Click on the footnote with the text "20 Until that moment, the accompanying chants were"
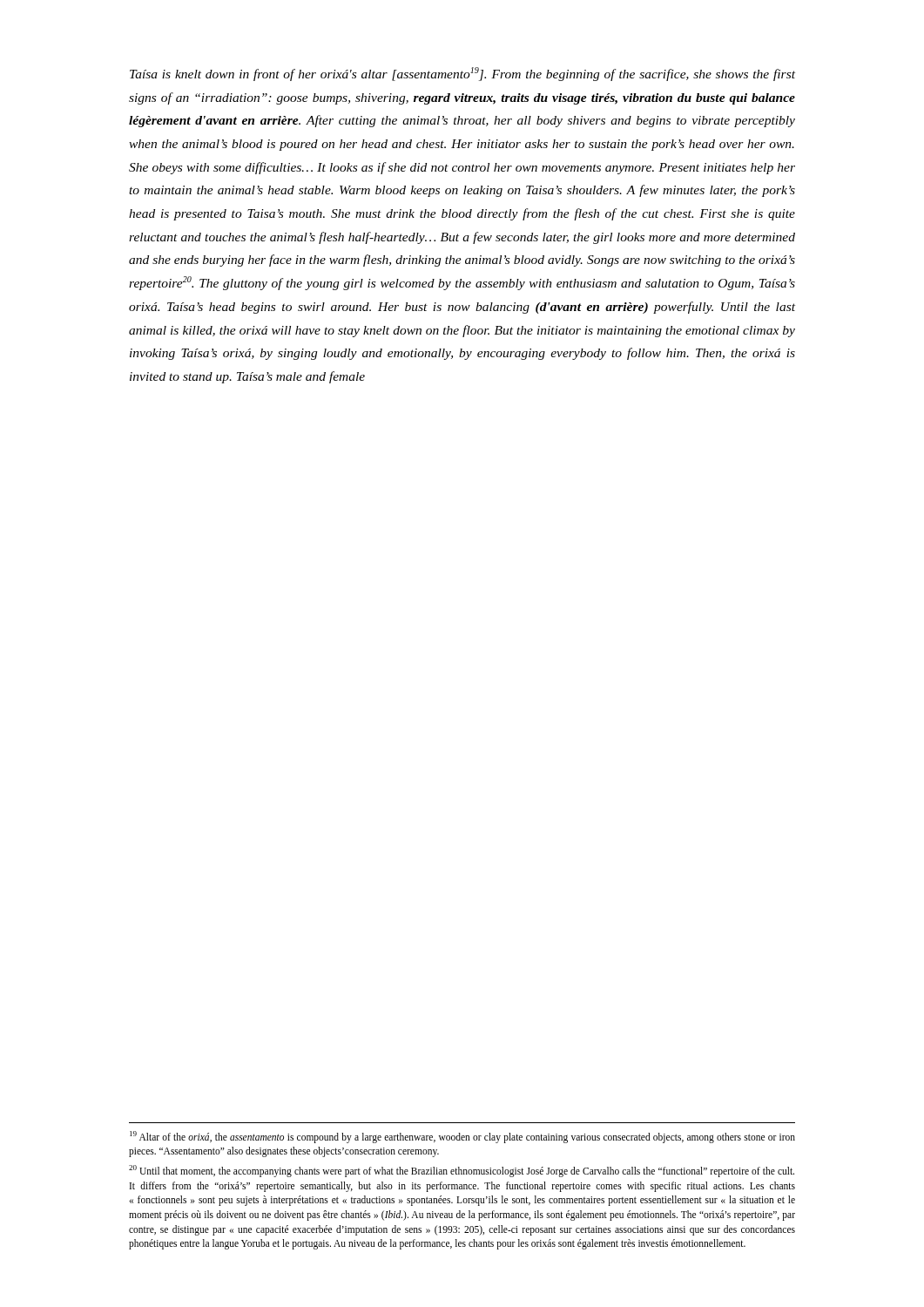Image resolution: width=924 pixels, height=1307 pixels. point(462,1206)
